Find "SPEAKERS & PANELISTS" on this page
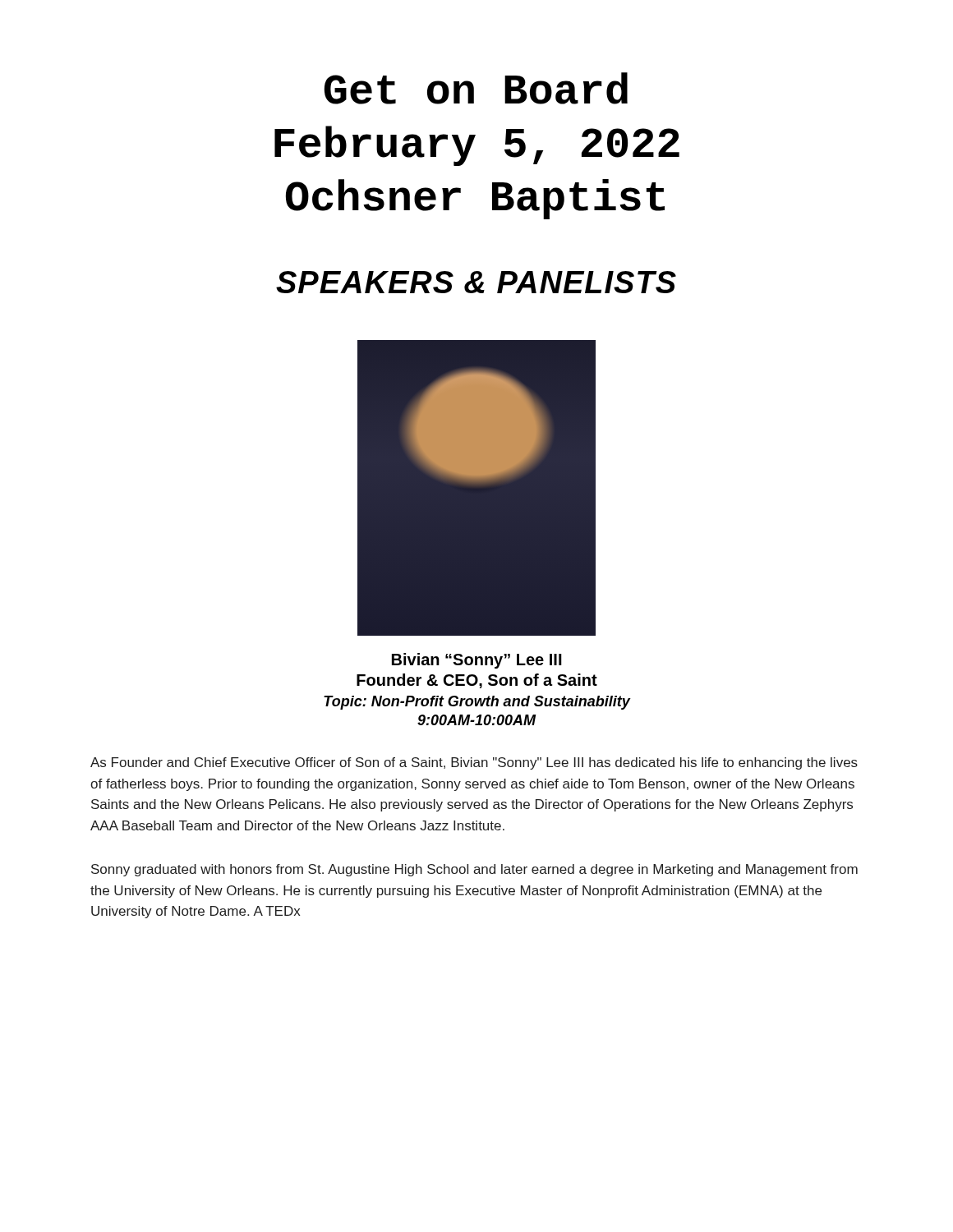The height and width of the screenshot is (1232, 953). [476, 282]
